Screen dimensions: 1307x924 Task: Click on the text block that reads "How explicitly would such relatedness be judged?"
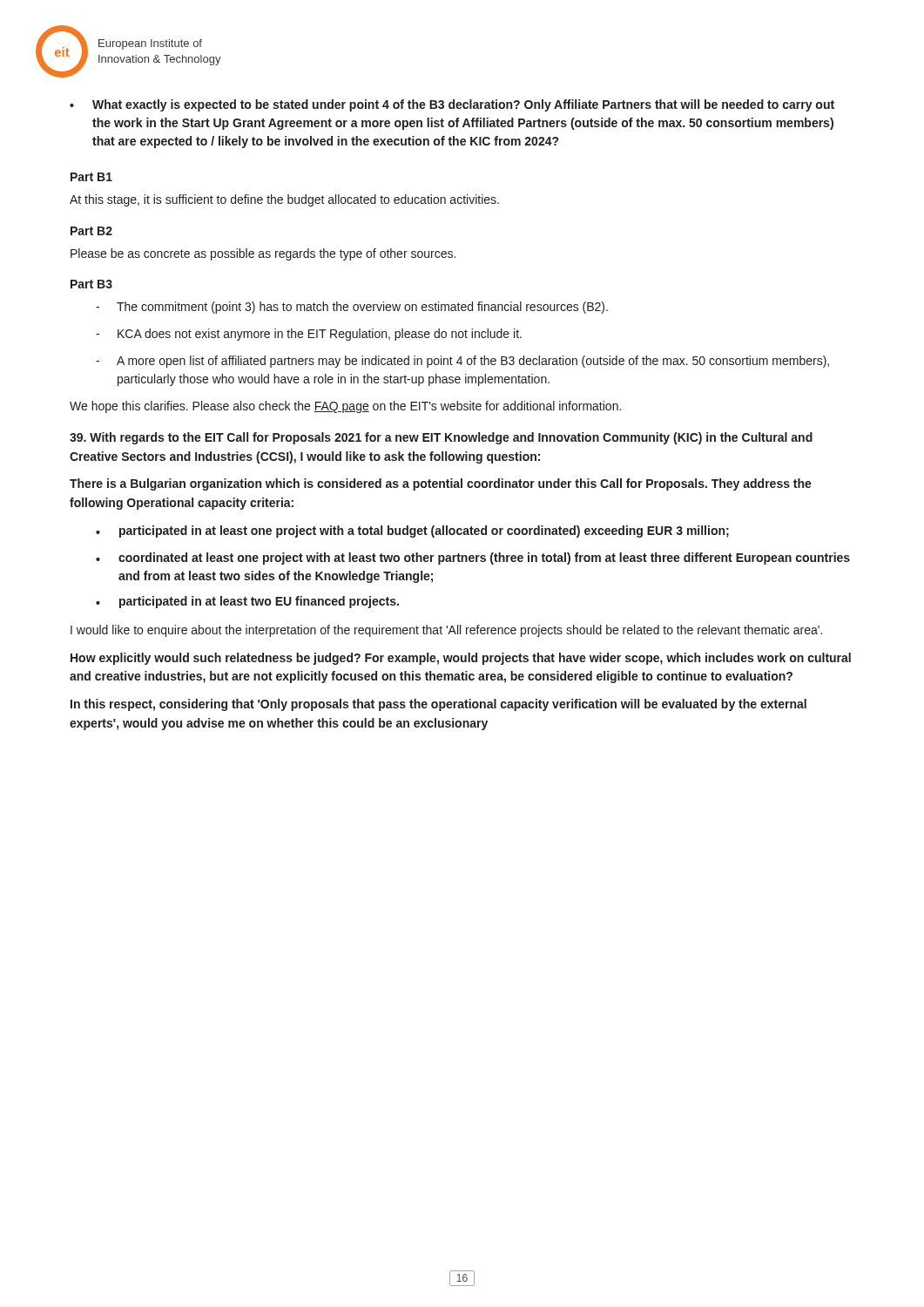[461, 667]
